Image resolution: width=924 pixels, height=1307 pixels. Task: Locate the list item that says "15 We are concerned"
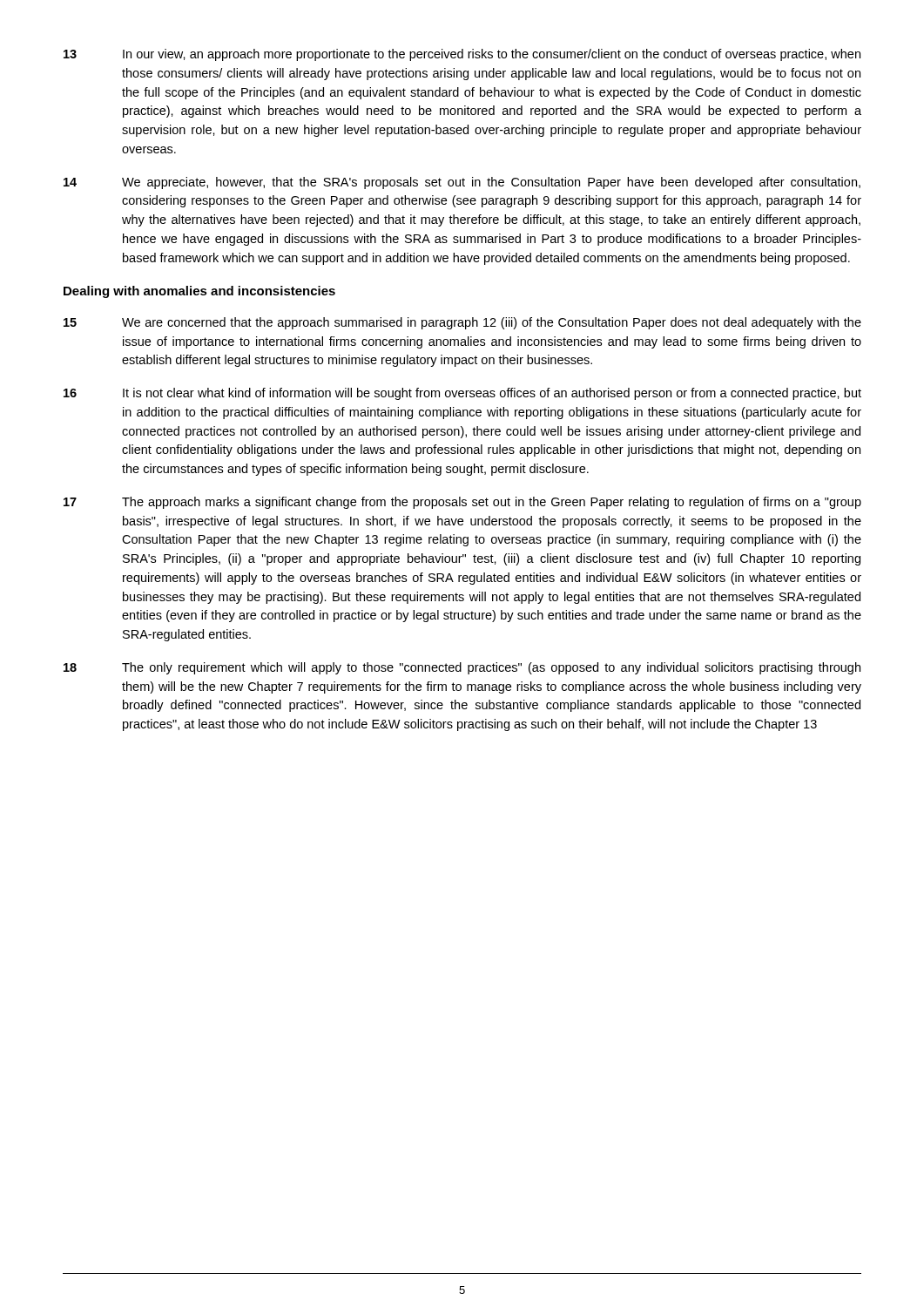coord(462,342)
